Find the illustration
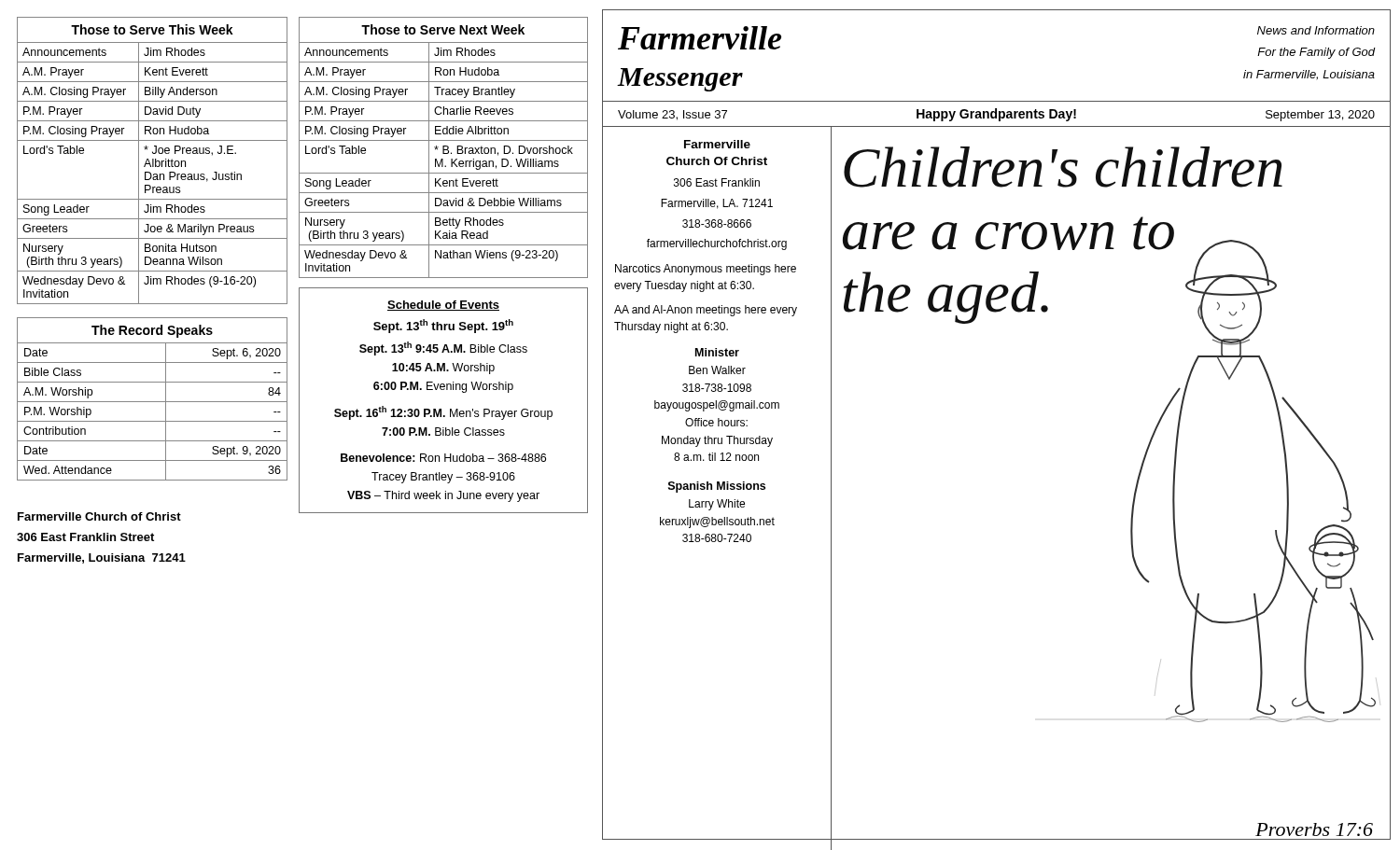1400x850 pixels. click(x=1203, y=477)
